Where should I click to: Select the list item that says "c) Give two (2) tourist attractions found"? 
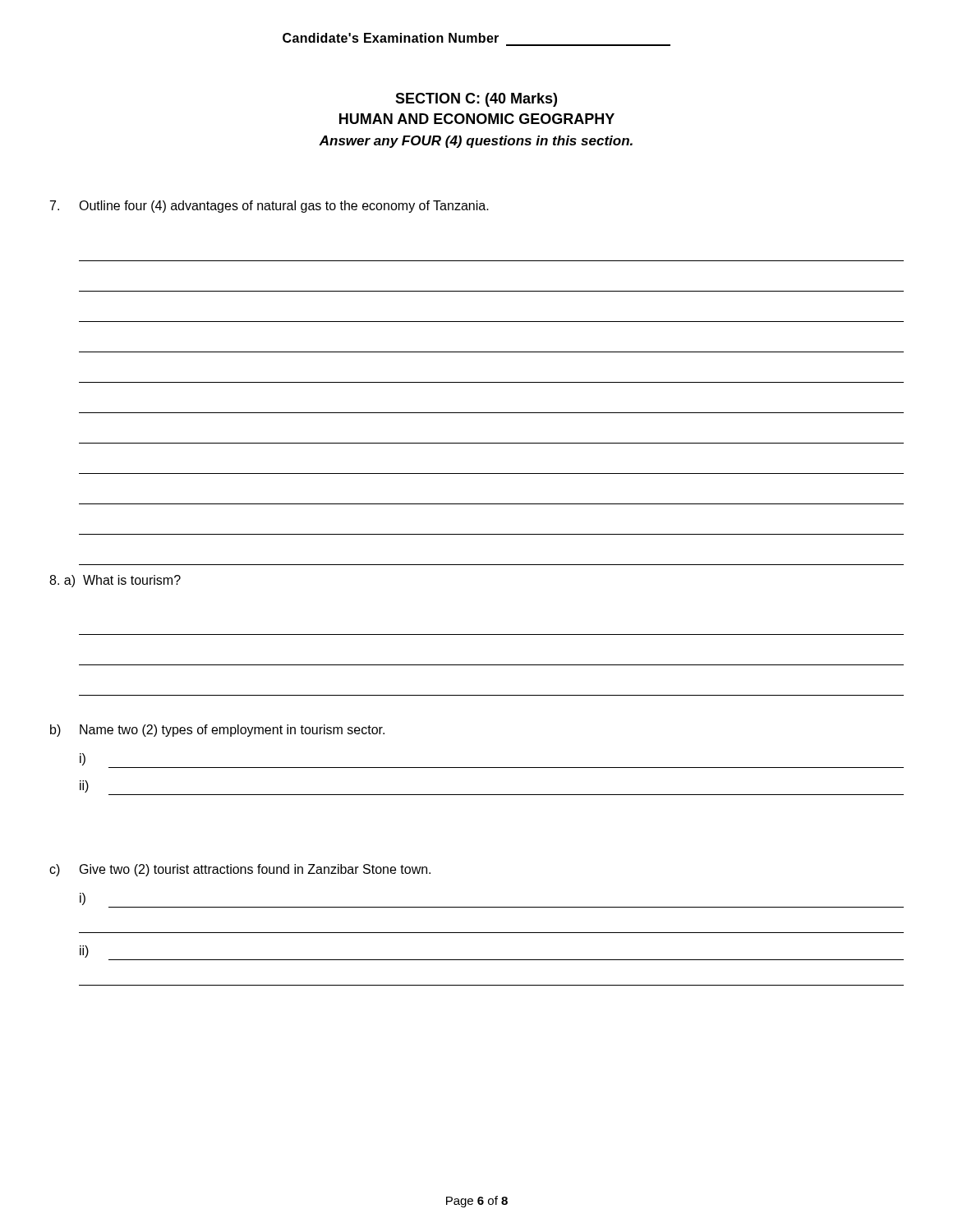(476, 924)
